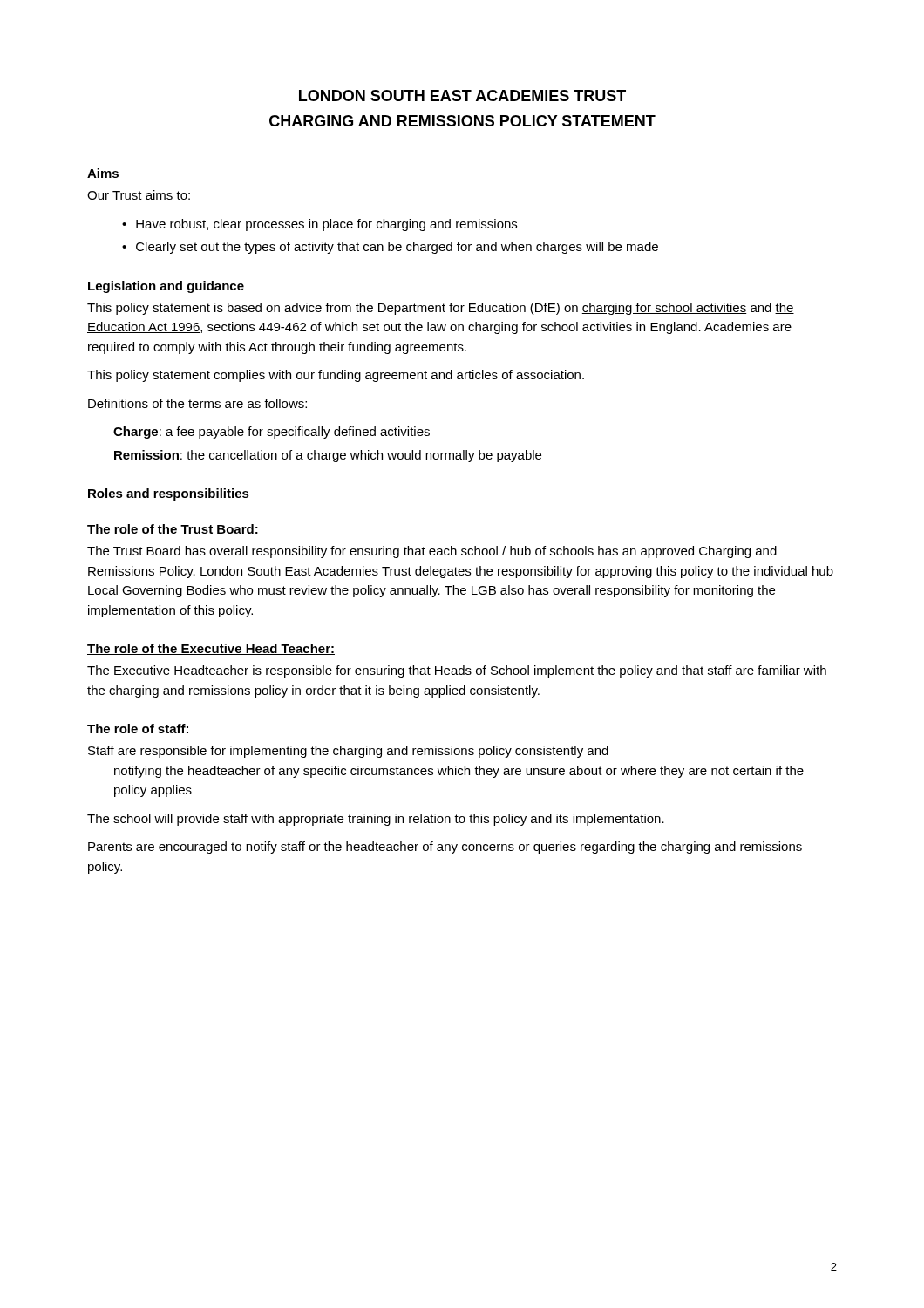Point to the block beginning "Remission: the cancellation of a"

tap(328, 454)
